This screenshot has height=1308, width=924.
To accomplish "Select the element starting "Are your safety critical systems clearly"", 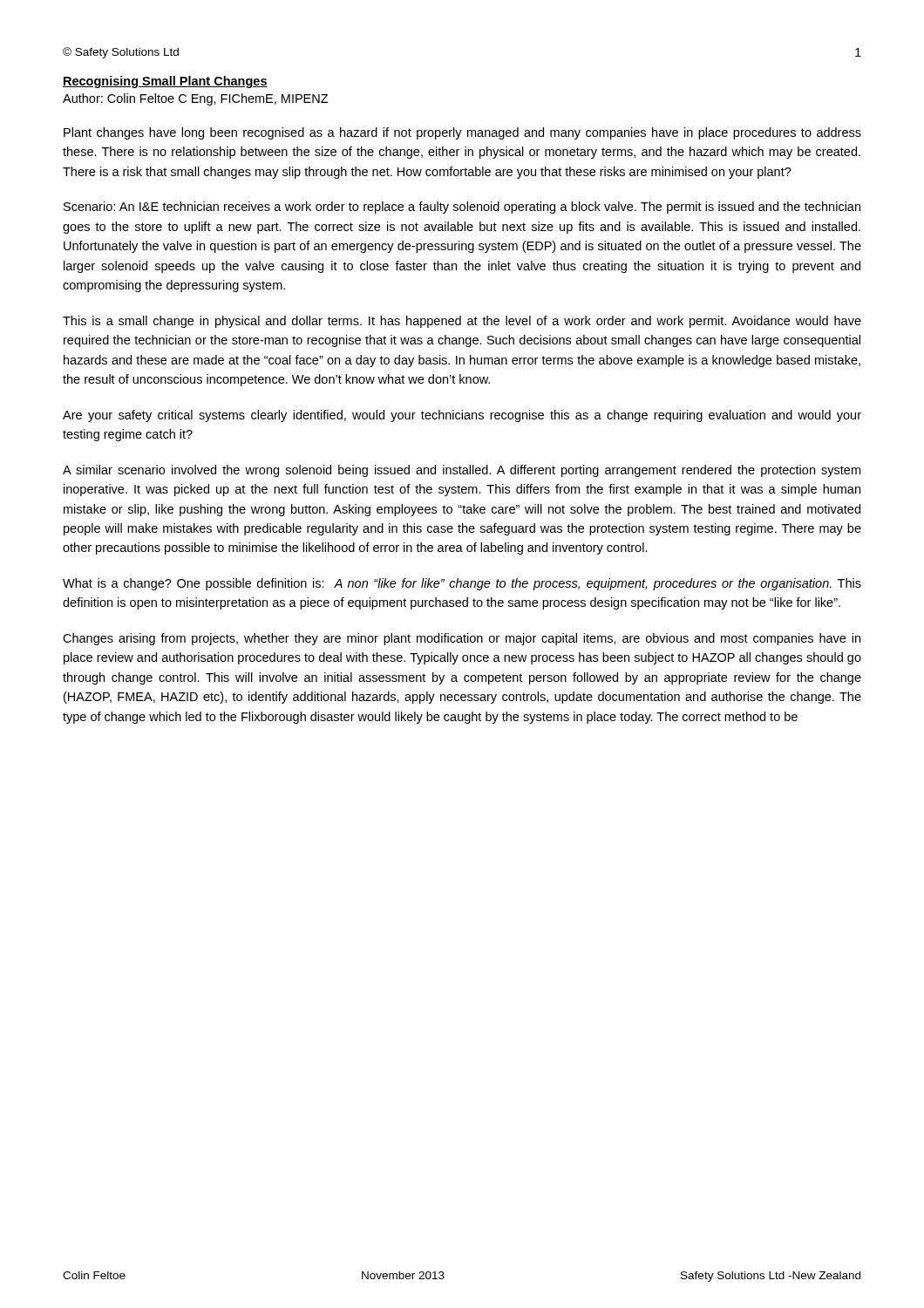I will point(462,425).
